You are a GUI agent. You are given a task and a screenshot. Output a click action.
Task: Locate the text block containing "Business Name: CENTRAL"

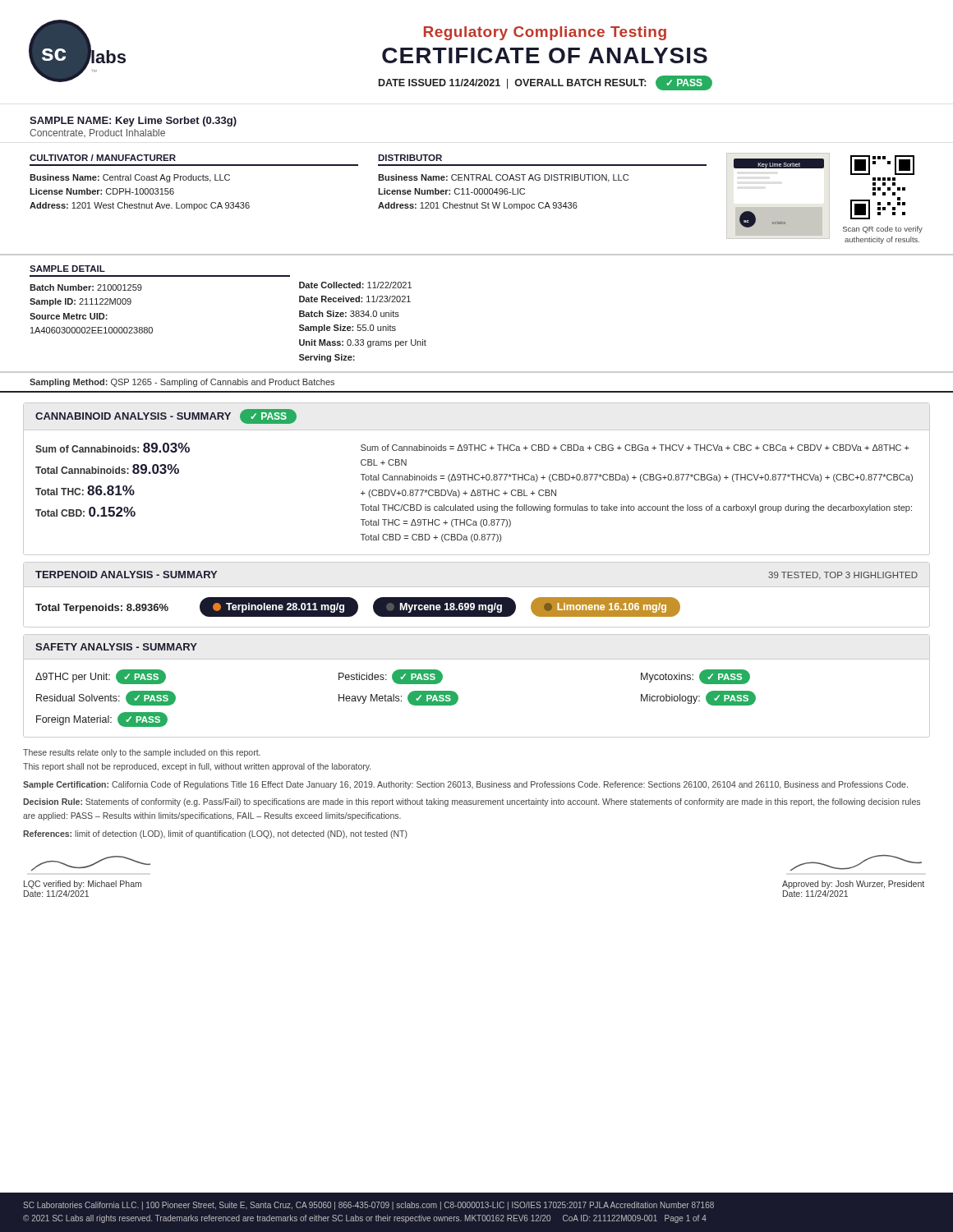click(x=503, y=191)
